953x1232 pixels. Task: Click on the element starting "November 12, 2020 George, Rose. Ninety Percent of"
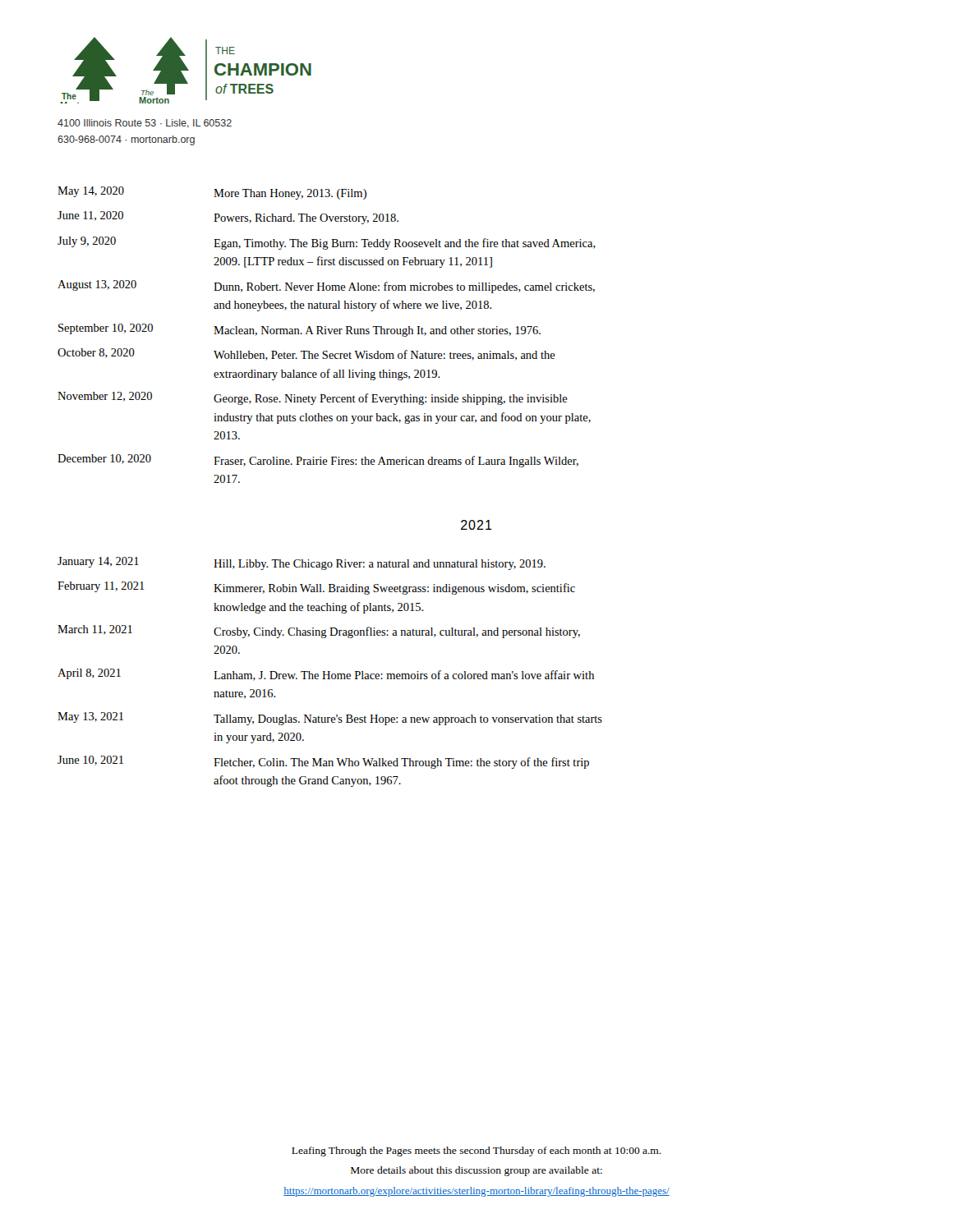pyautogui.click(x=476, y=417)
